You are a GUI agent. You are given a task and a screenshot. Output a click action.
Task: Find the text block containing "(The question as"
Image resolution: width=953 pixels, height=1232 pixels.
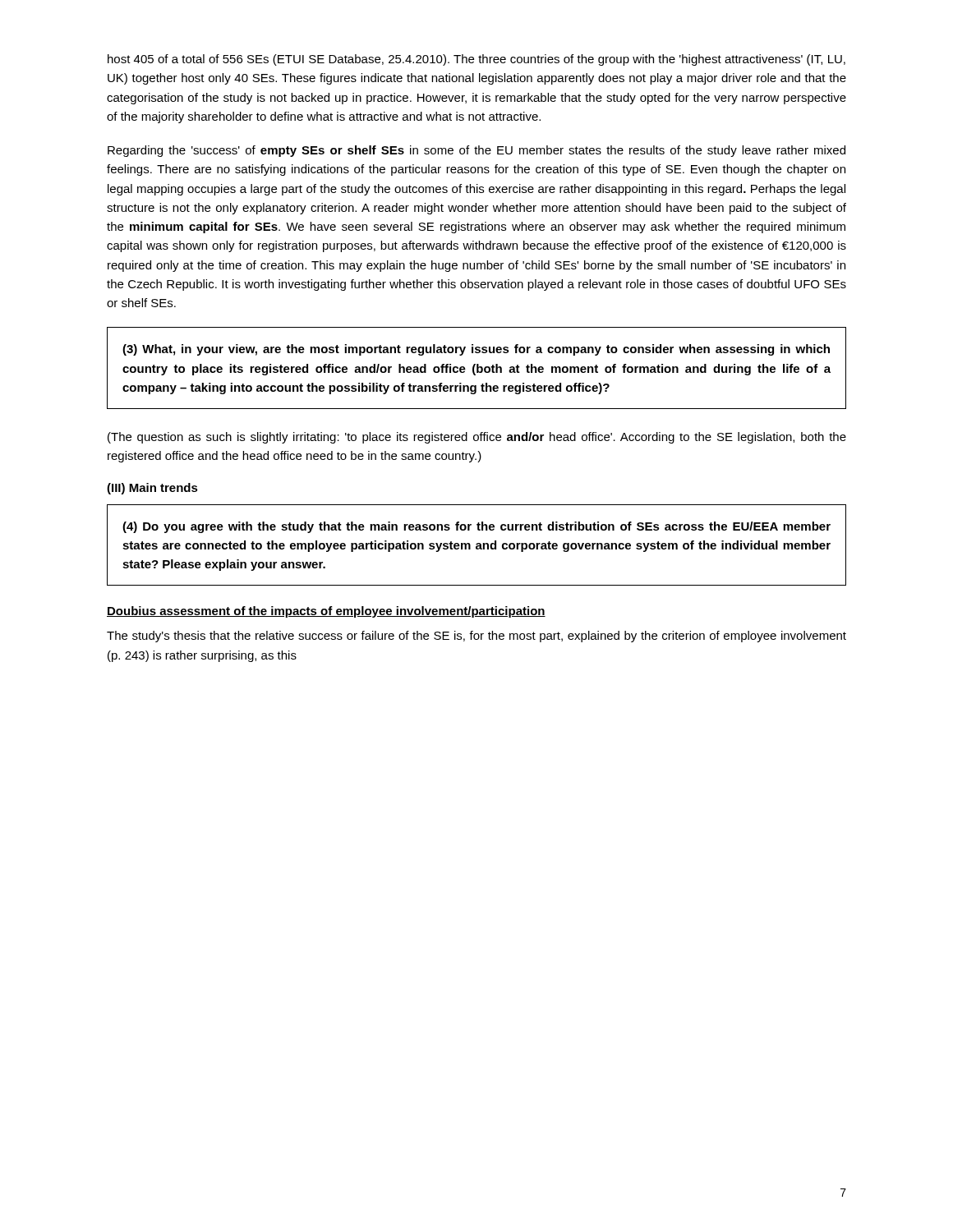(x=476, y=446)
